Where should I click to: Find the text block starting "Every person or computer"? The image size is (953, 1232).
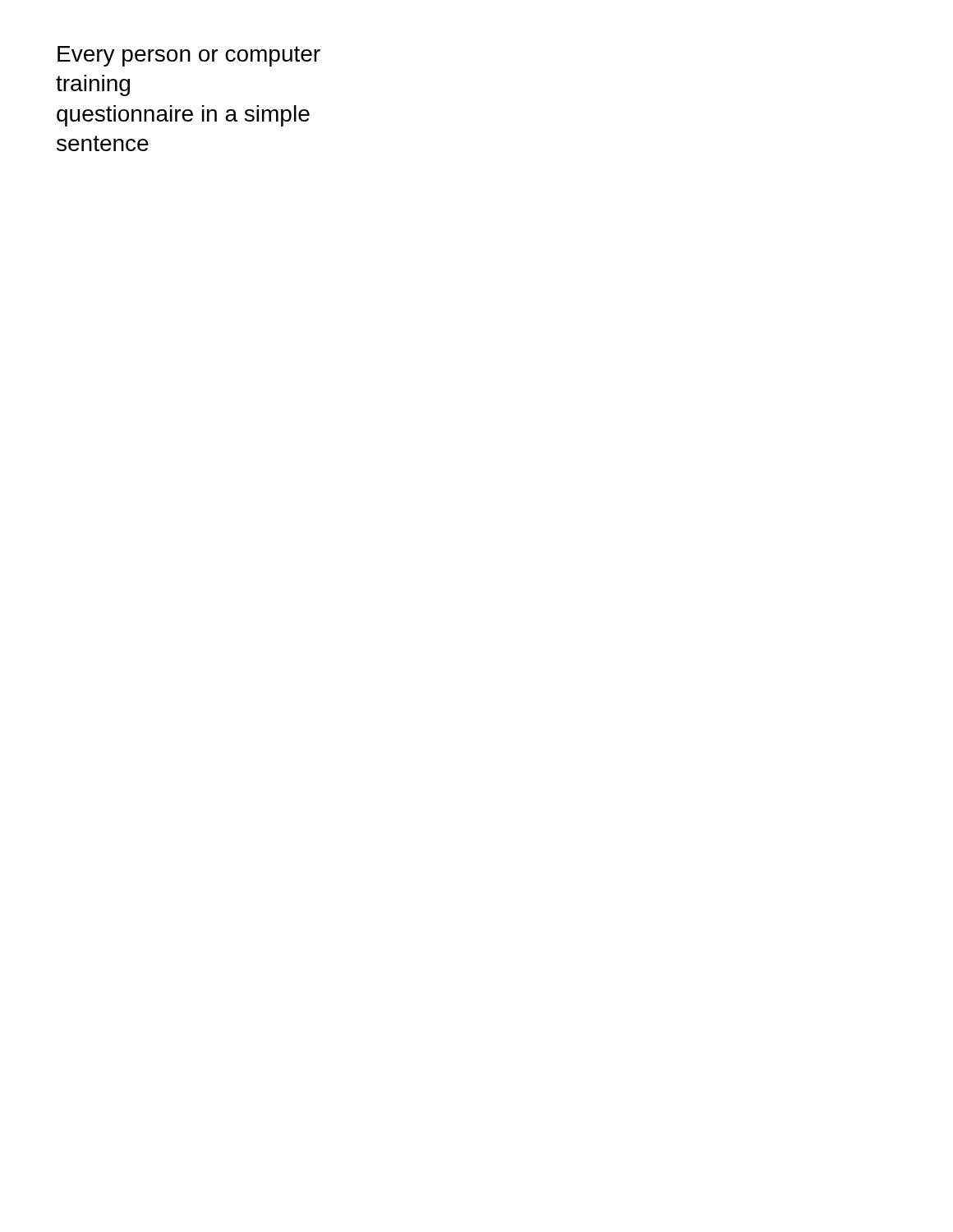(x=188, y=99)
